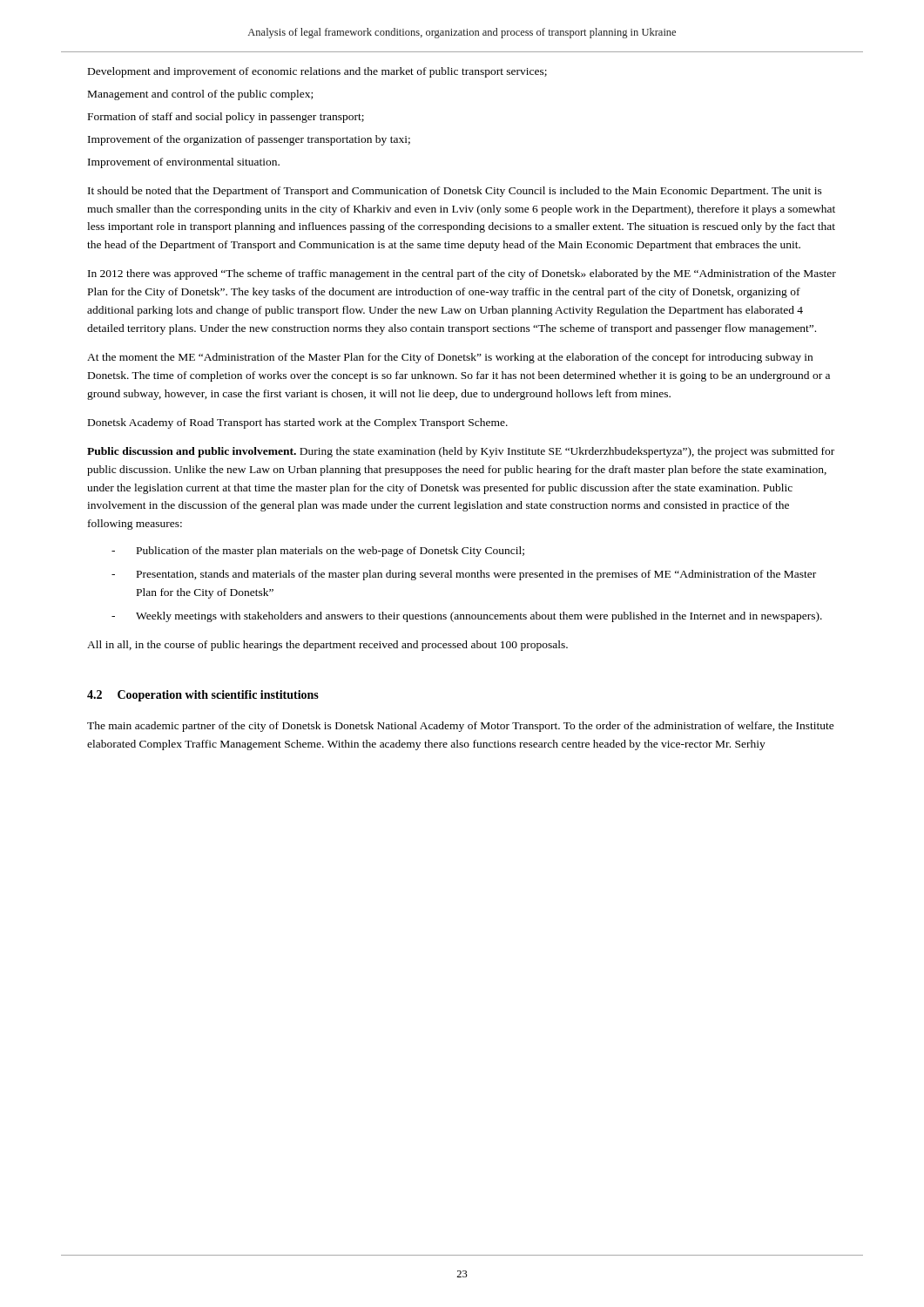Navigate to the region starting "- Weekly meetings with"
The image size is (924, 1307).
pos(462,616)
